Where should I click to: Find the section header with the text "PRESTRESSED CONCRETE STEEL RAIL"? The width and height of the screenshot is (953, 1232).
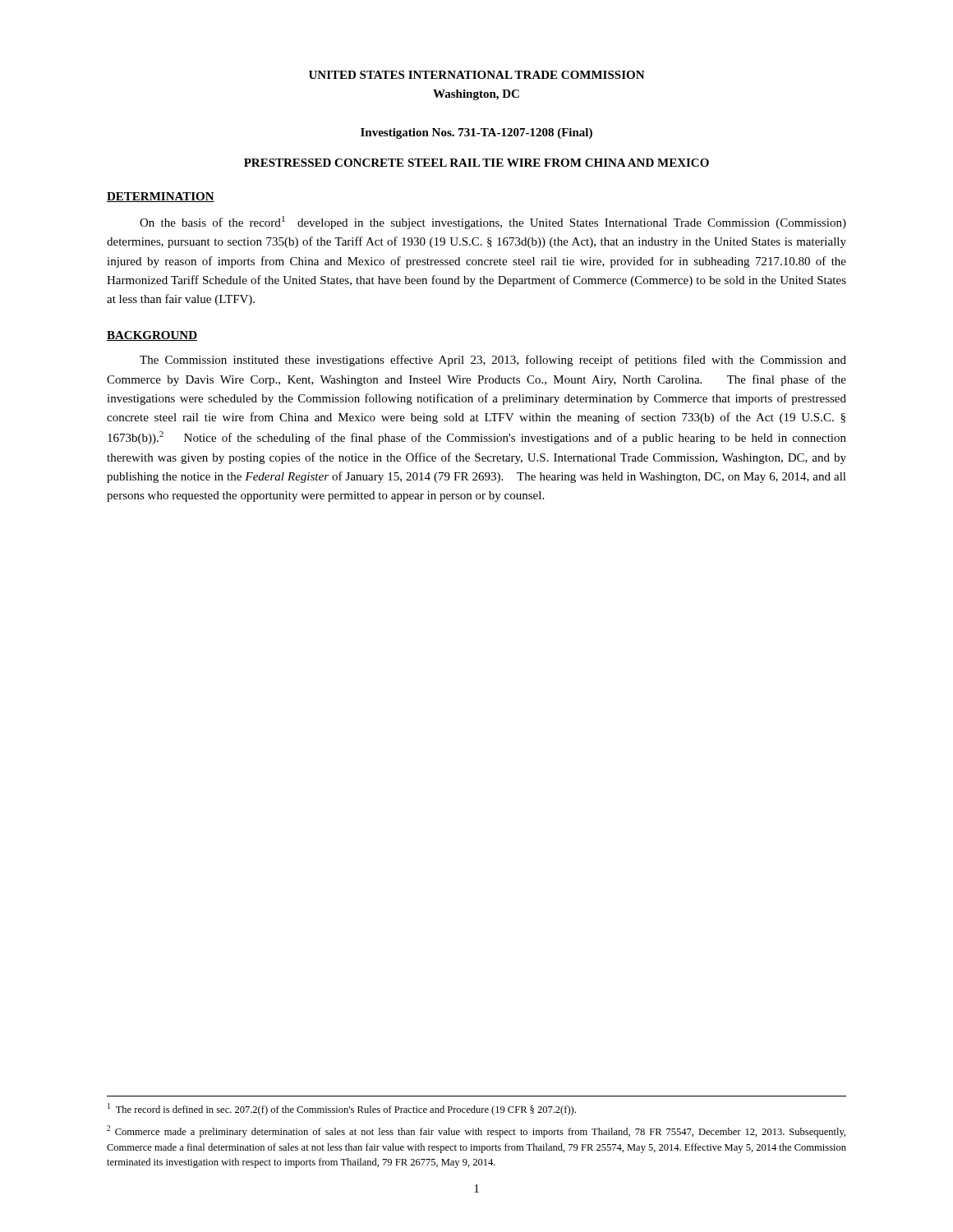click(x=476, y=163)
